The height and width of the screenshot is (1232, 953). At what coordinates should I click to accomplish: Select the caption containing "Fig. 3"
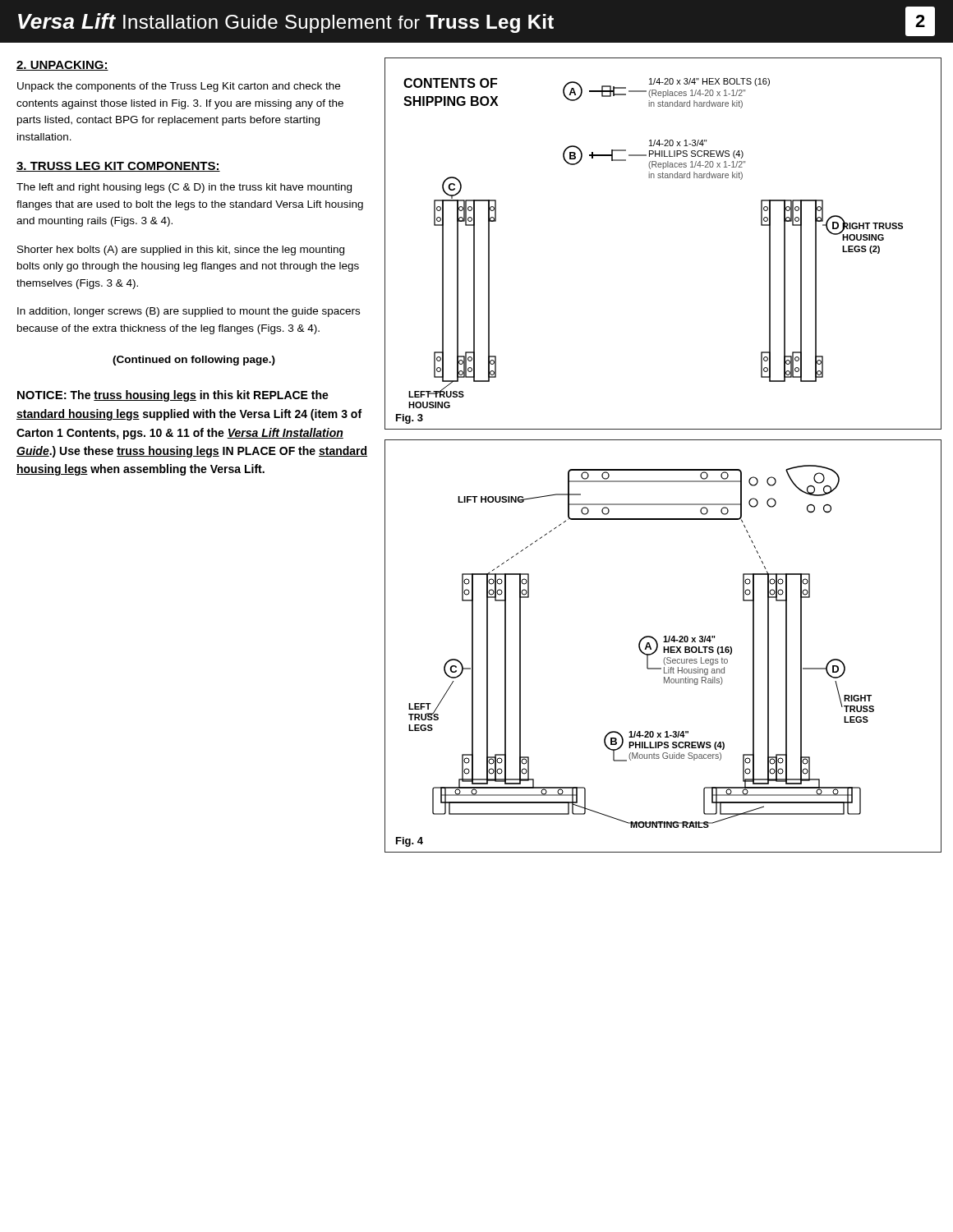pyautogui.click(x=409, y=418)
